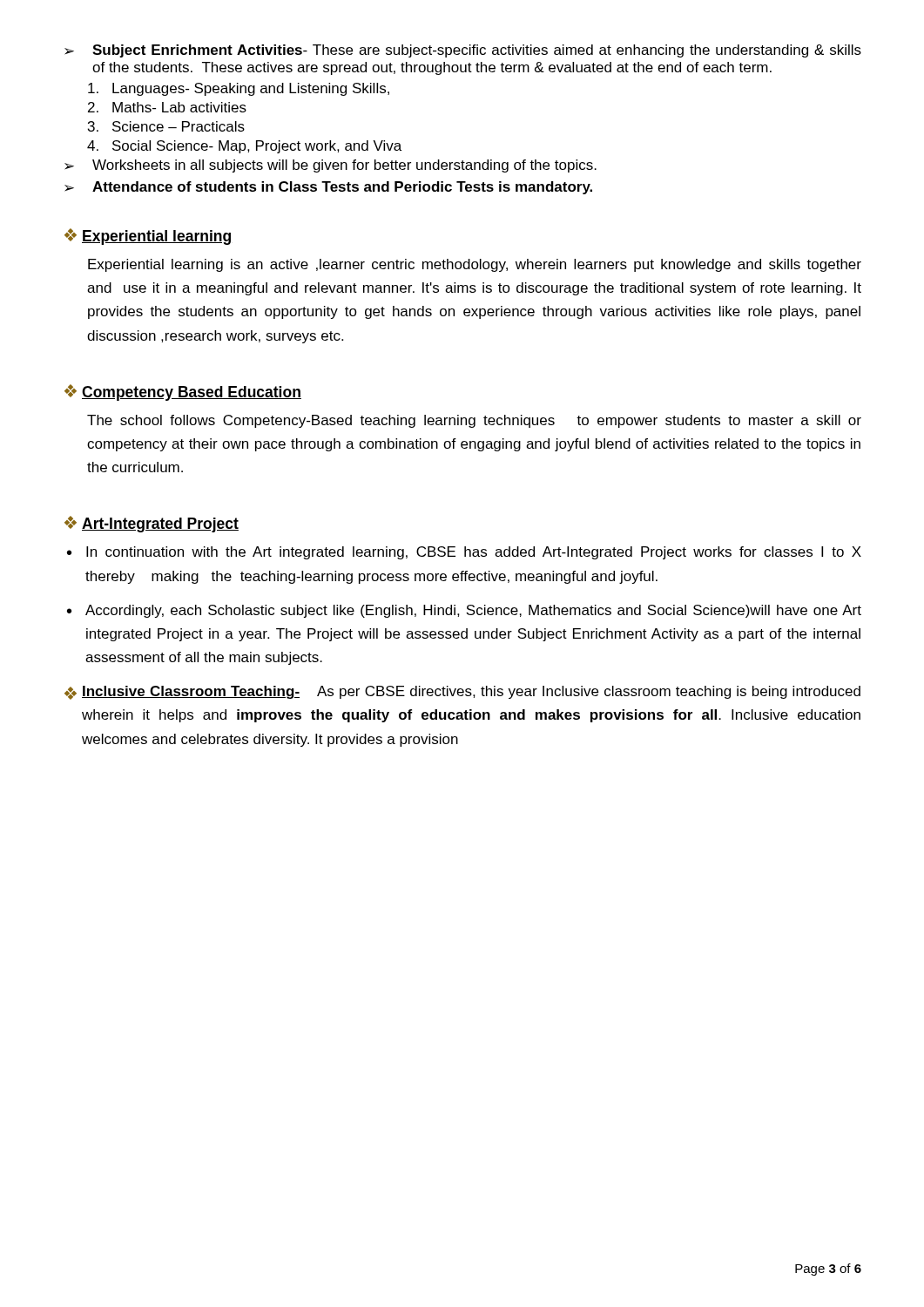
Task: Click on the text block that says "Experiential learning is"
Action: 474,300
